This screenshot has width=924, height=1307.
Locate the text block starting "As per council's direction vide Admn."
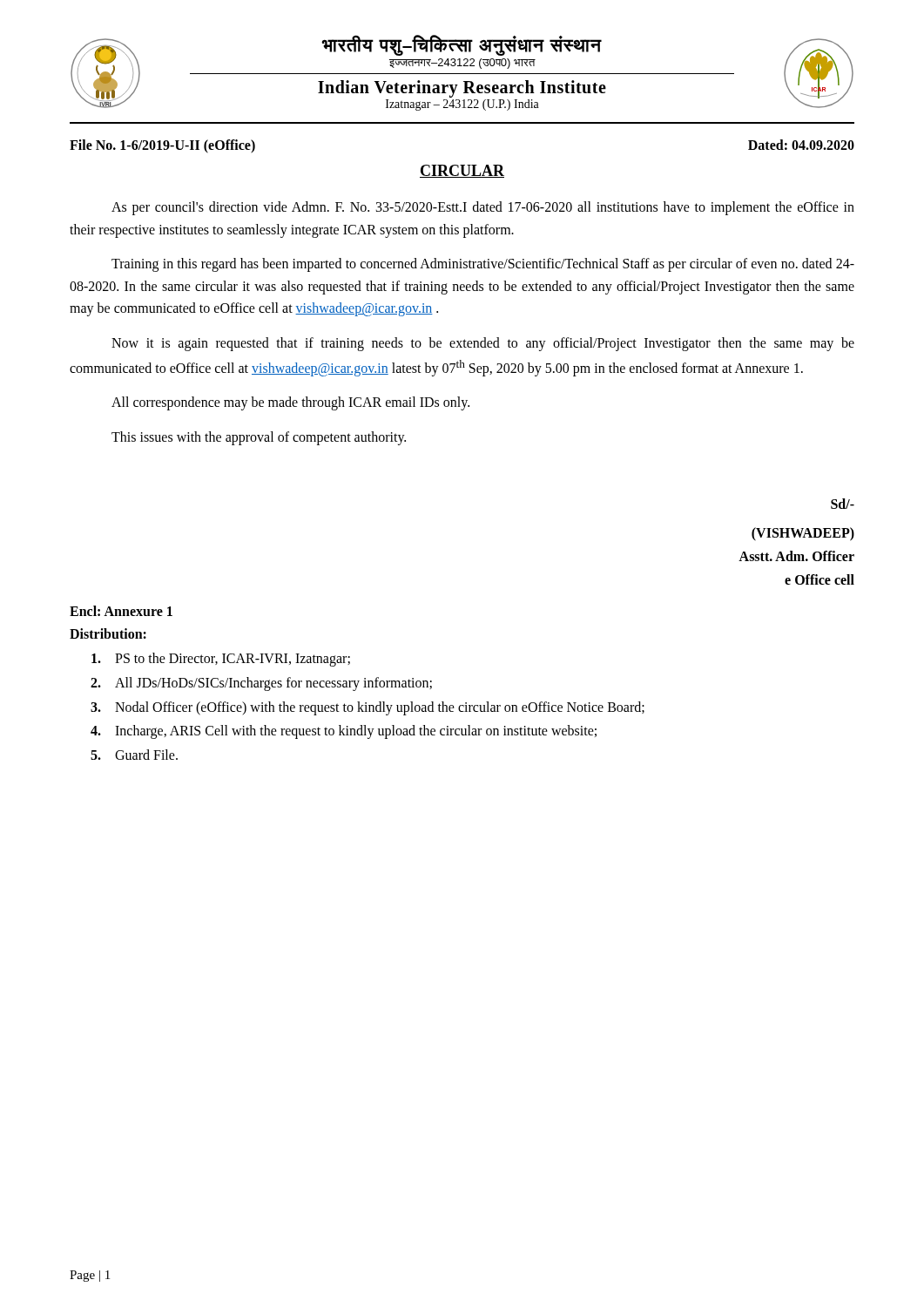tap(462, 218)
